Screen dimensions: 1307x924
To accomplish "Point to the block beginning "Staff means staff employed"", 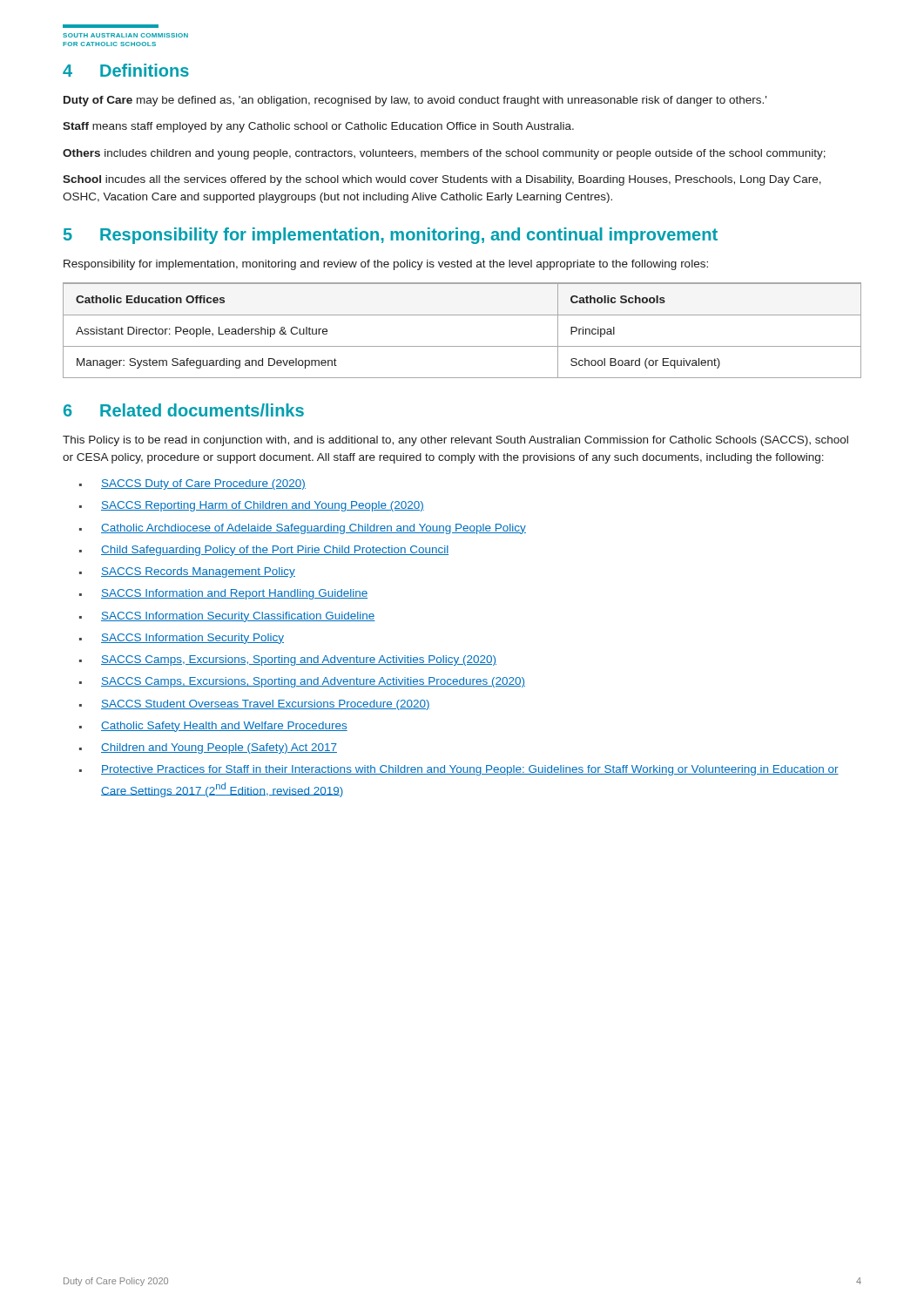I will [319, 126].
